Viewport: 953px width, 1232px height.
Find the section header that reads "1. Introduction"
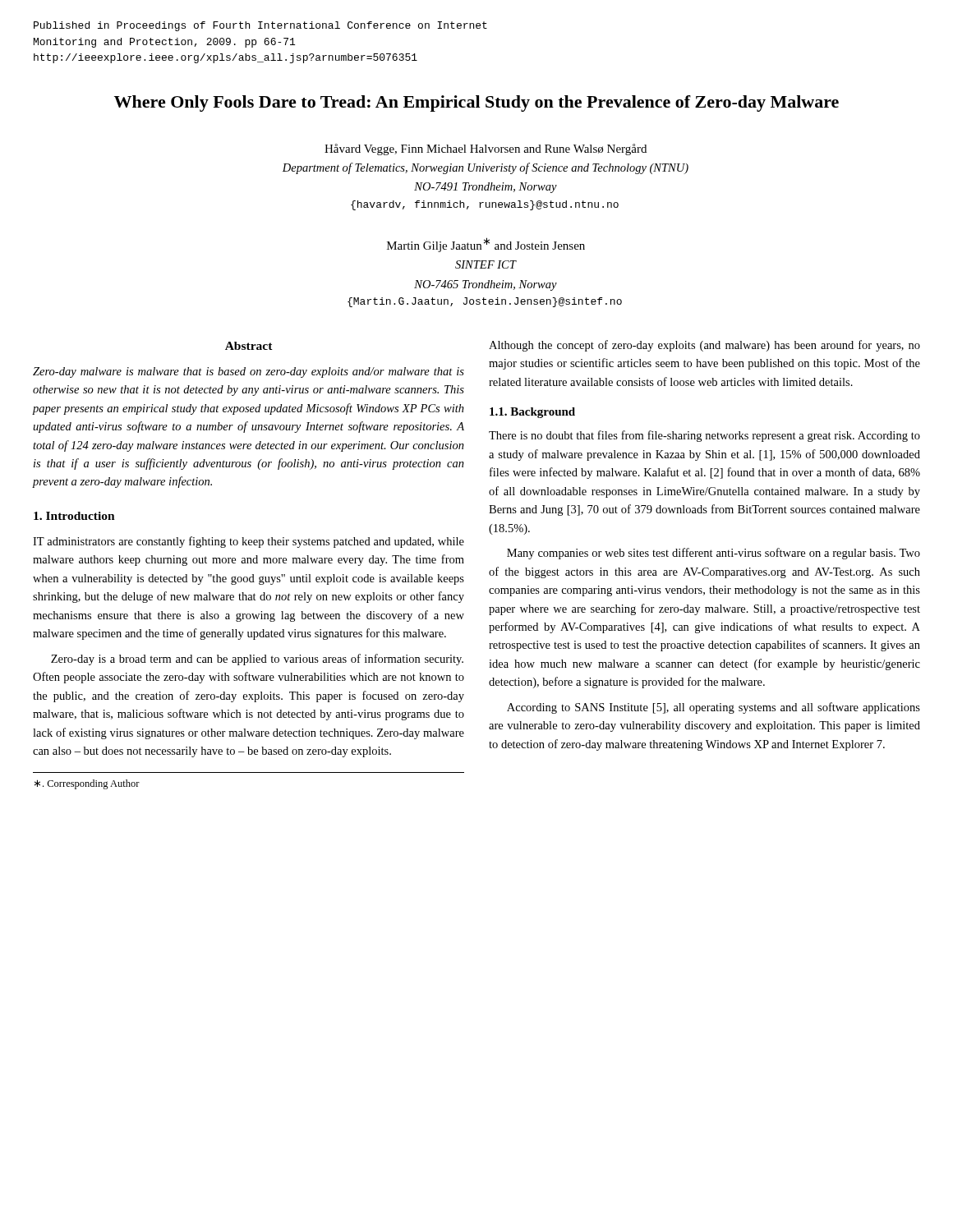coord(74,515)
